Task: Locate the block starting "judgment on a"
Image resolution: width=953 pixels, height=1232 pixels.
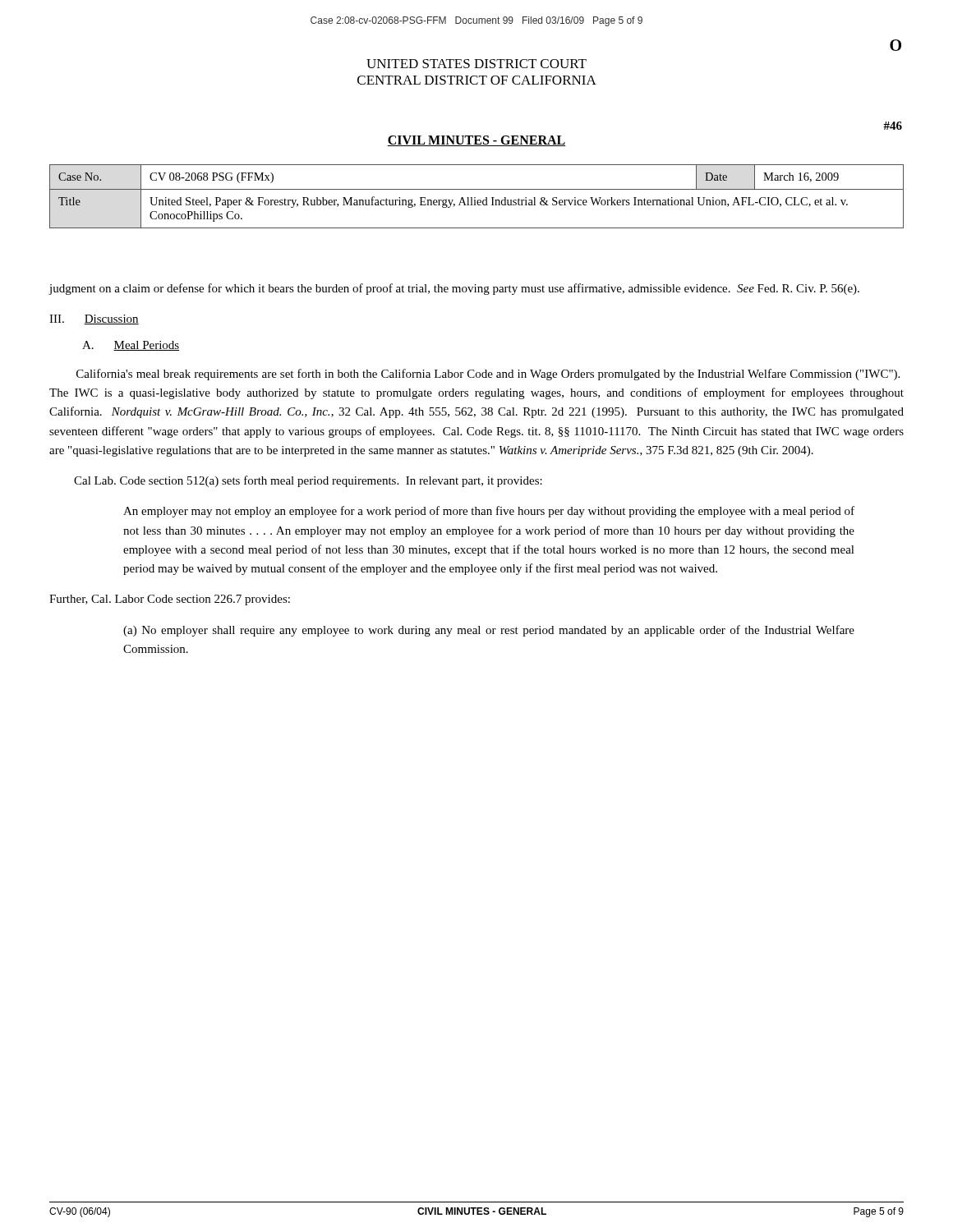Action: (x=455, y=288)
